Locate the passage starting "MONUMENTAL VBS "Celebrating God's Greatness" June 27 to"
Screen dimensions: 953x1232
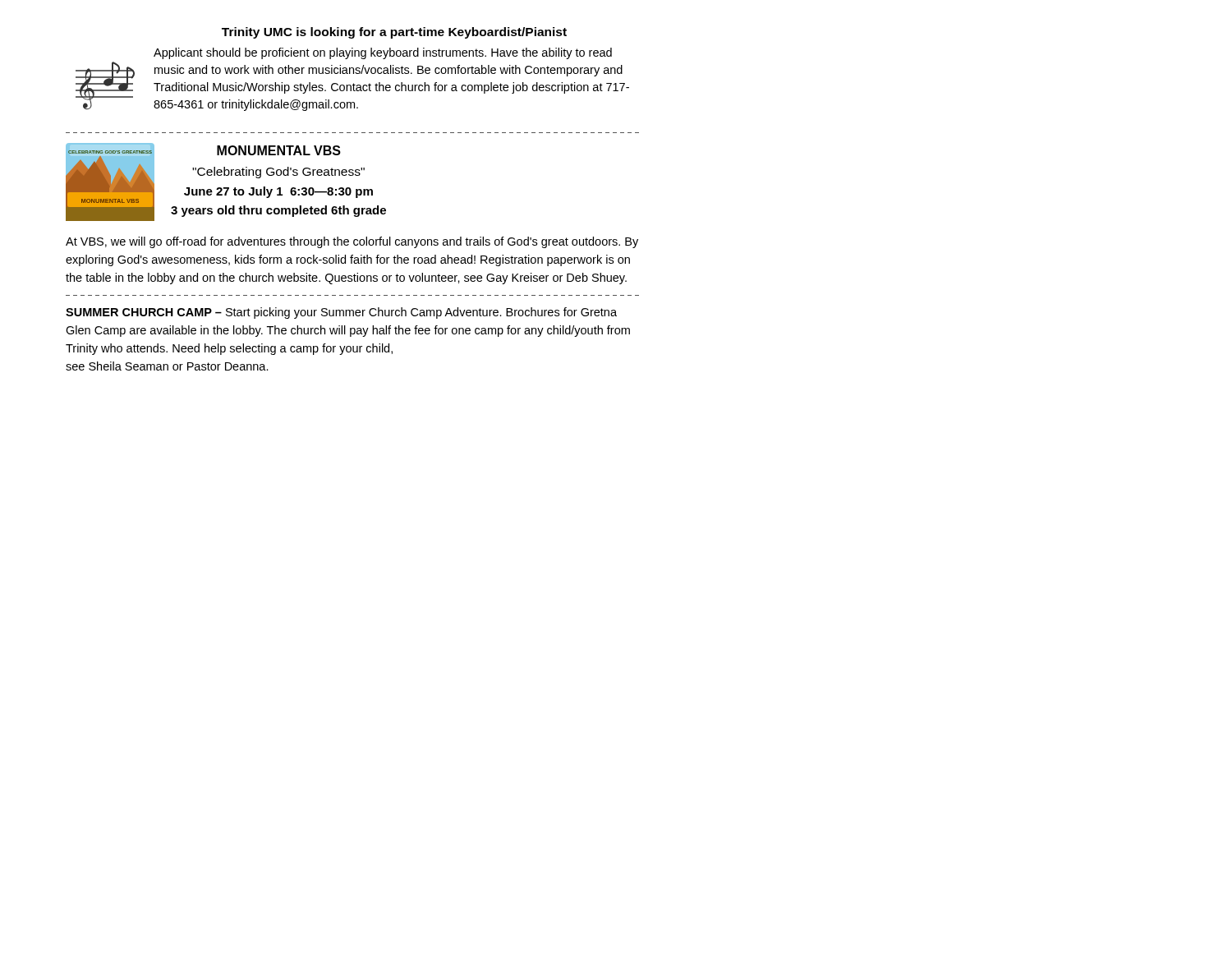tap(279, 180)
